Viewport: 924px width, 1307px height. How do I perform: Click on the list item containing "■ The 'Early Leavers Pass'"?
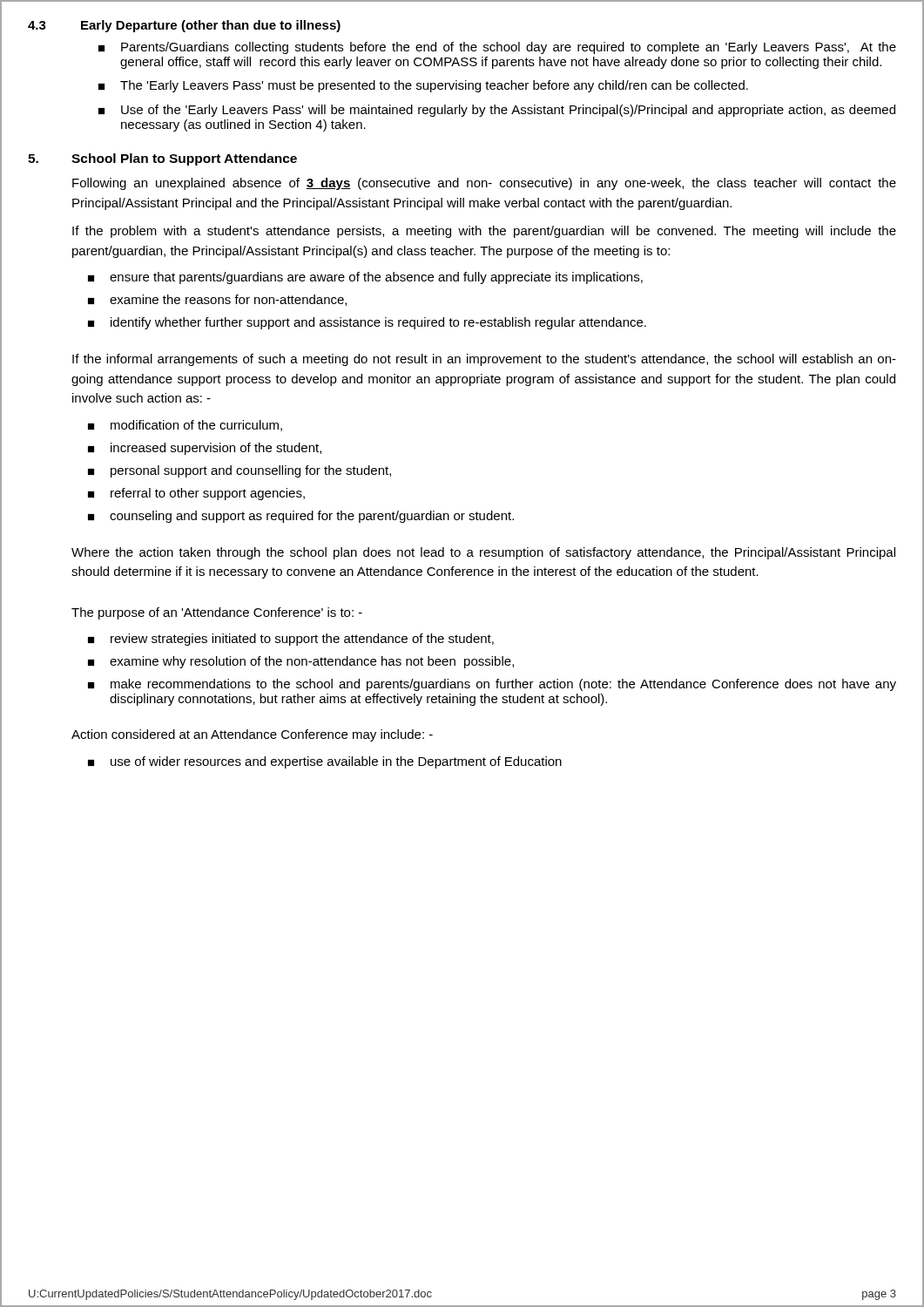pos(497,85)
